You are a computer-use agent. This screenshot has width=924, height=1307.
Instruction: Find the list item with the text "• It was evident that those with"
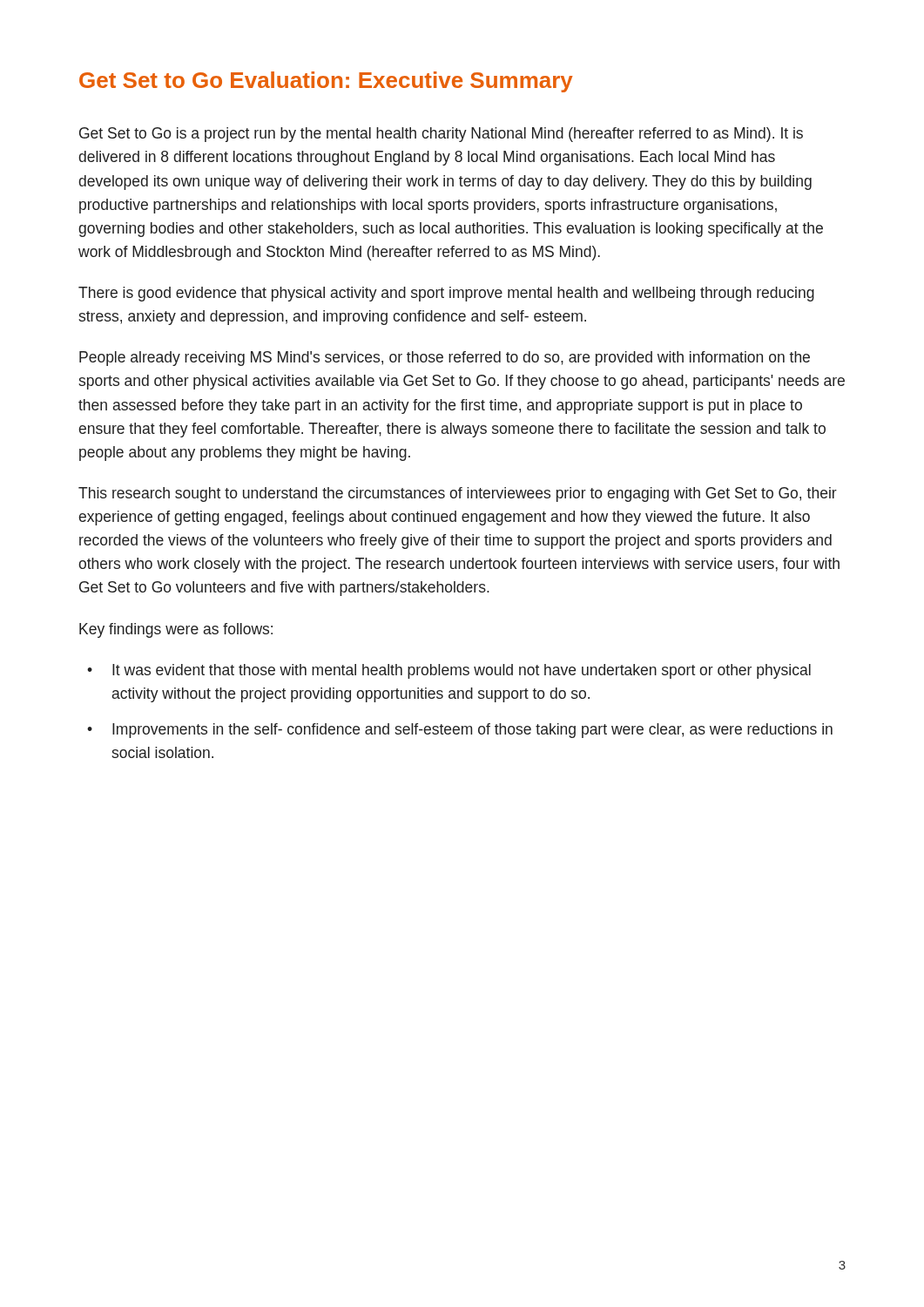(466, 682)
